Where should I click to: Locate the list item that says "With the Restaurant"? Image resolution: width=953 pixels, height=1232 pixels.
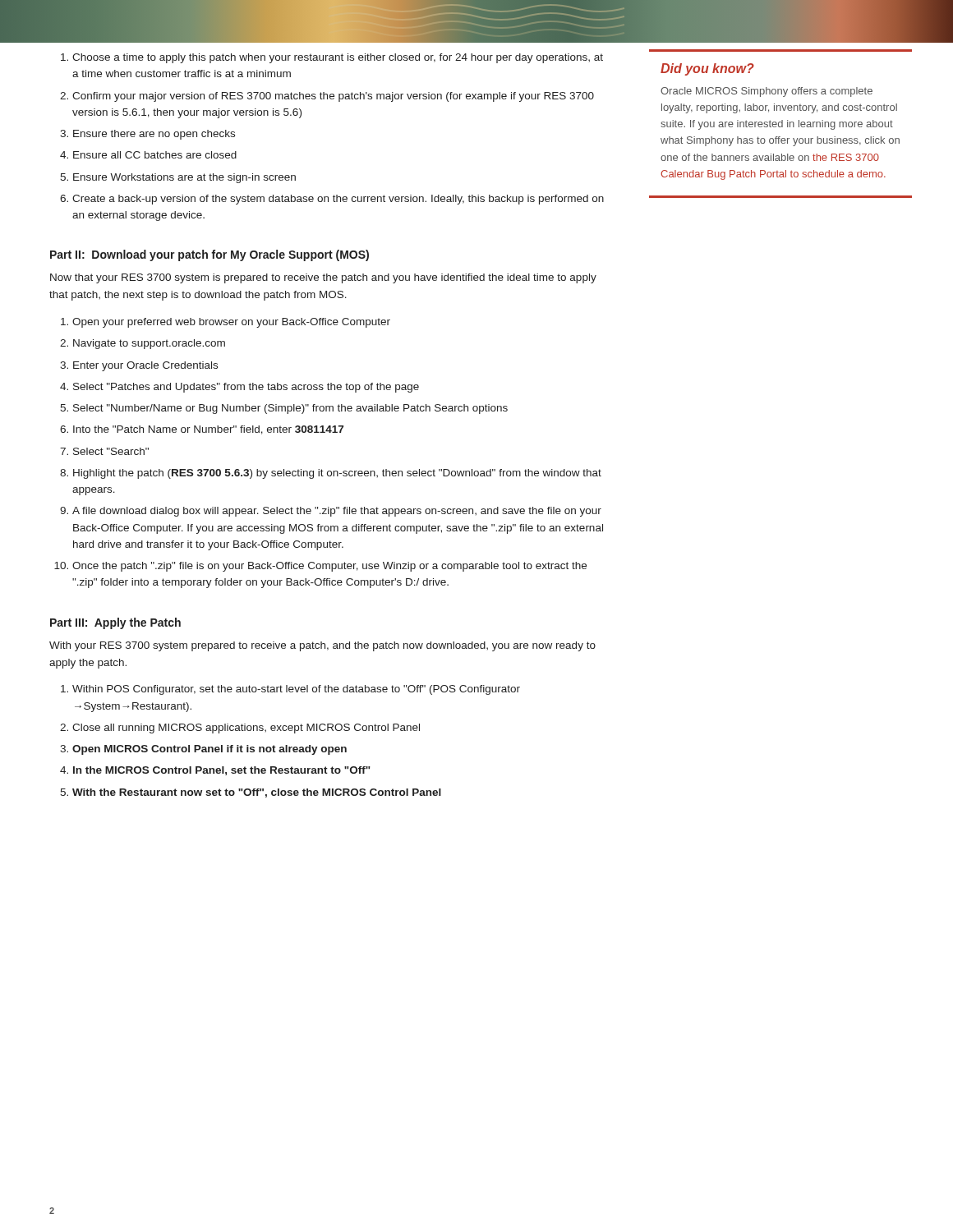[x=257, y=792]
